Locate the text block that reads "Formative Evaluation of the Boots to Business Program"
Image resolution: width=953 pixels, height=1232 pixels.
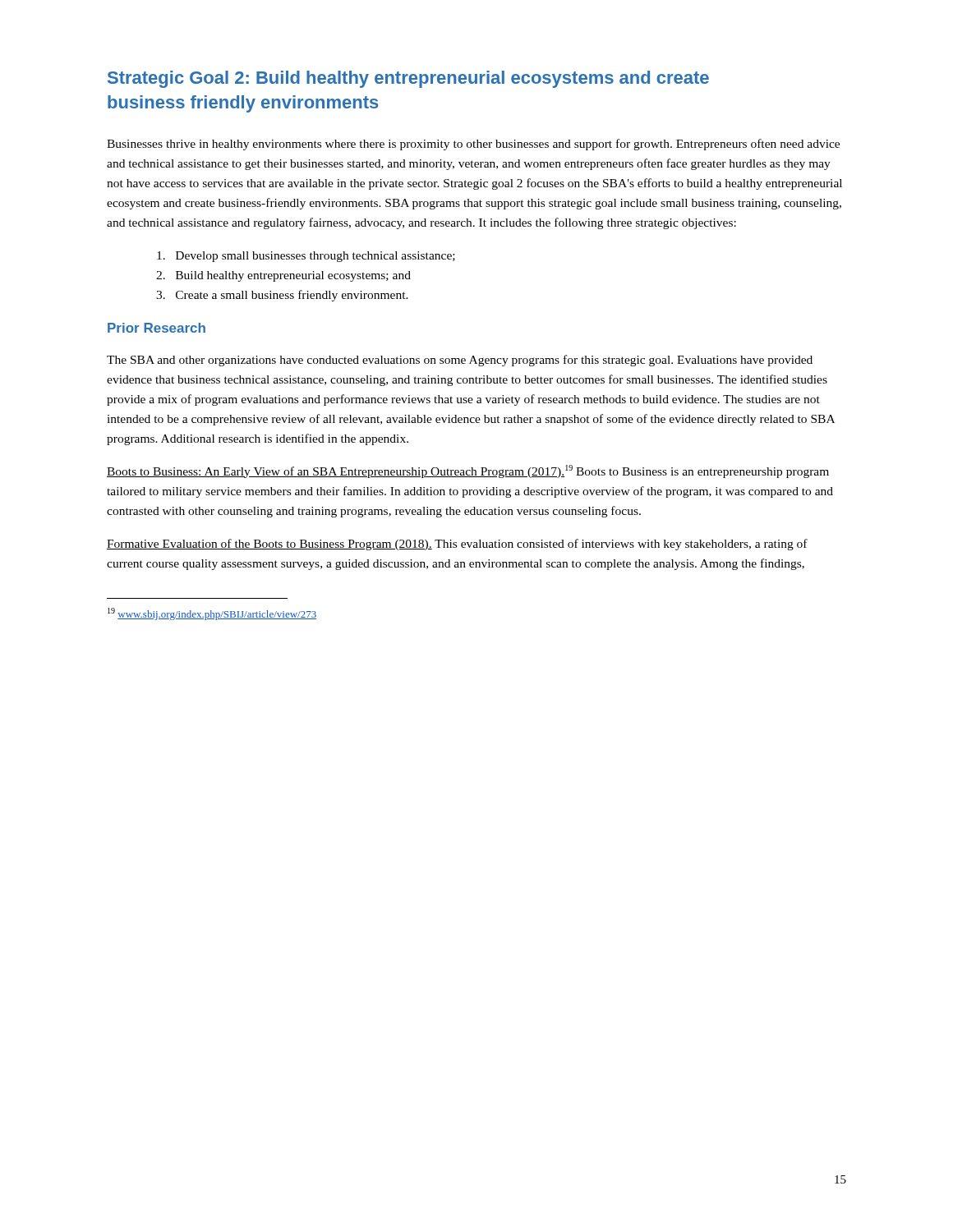(x=457, y=553)
